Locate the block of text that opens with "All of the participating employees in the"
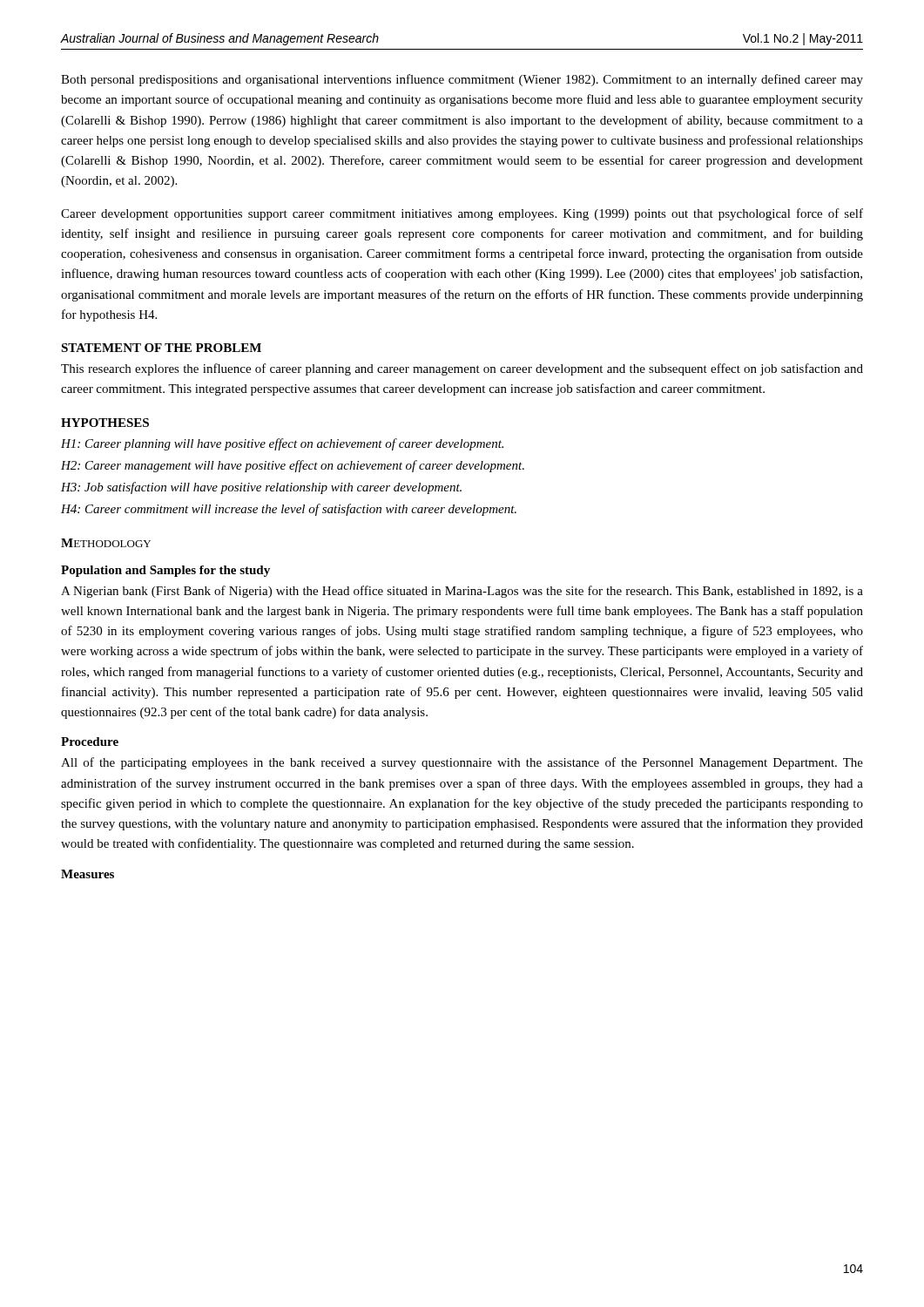 (x=462, y=804)
